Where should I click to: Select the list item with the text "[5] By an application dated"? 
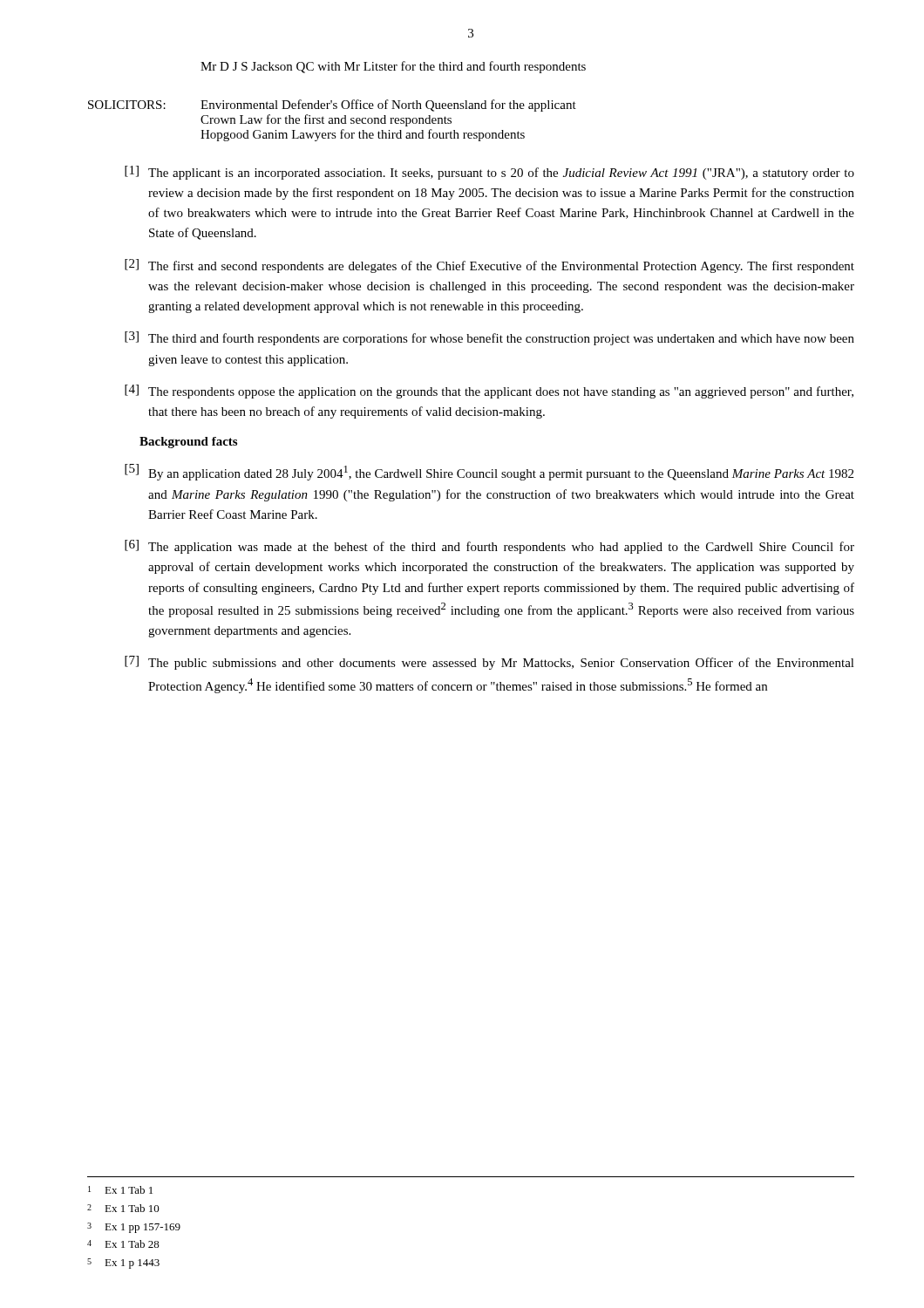(x=471, y=493)
